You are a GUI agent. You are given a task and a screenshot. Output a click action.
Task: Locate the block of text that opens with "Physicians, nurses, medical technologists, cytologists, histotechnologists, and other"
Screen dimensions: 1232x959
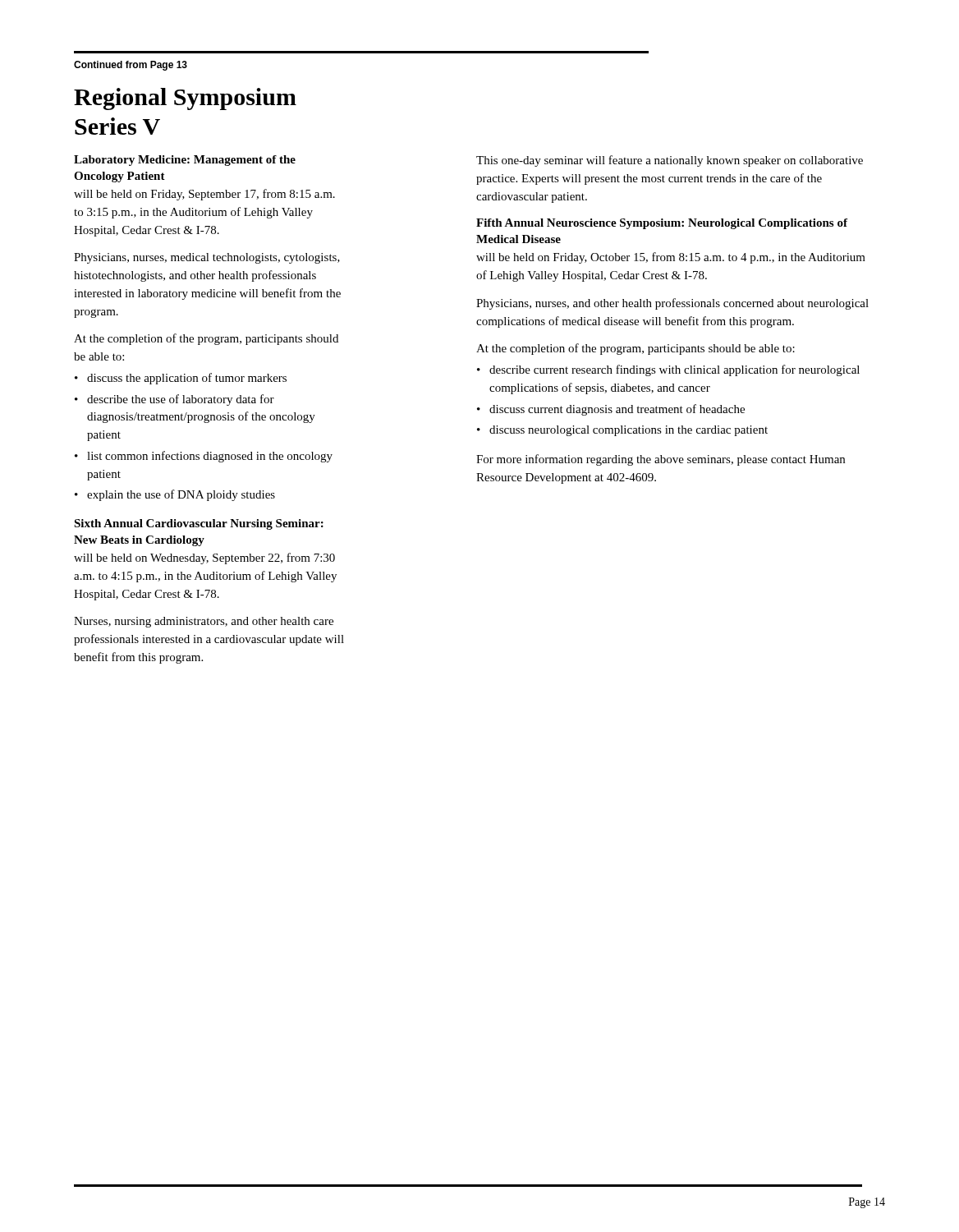pos(207,284)
